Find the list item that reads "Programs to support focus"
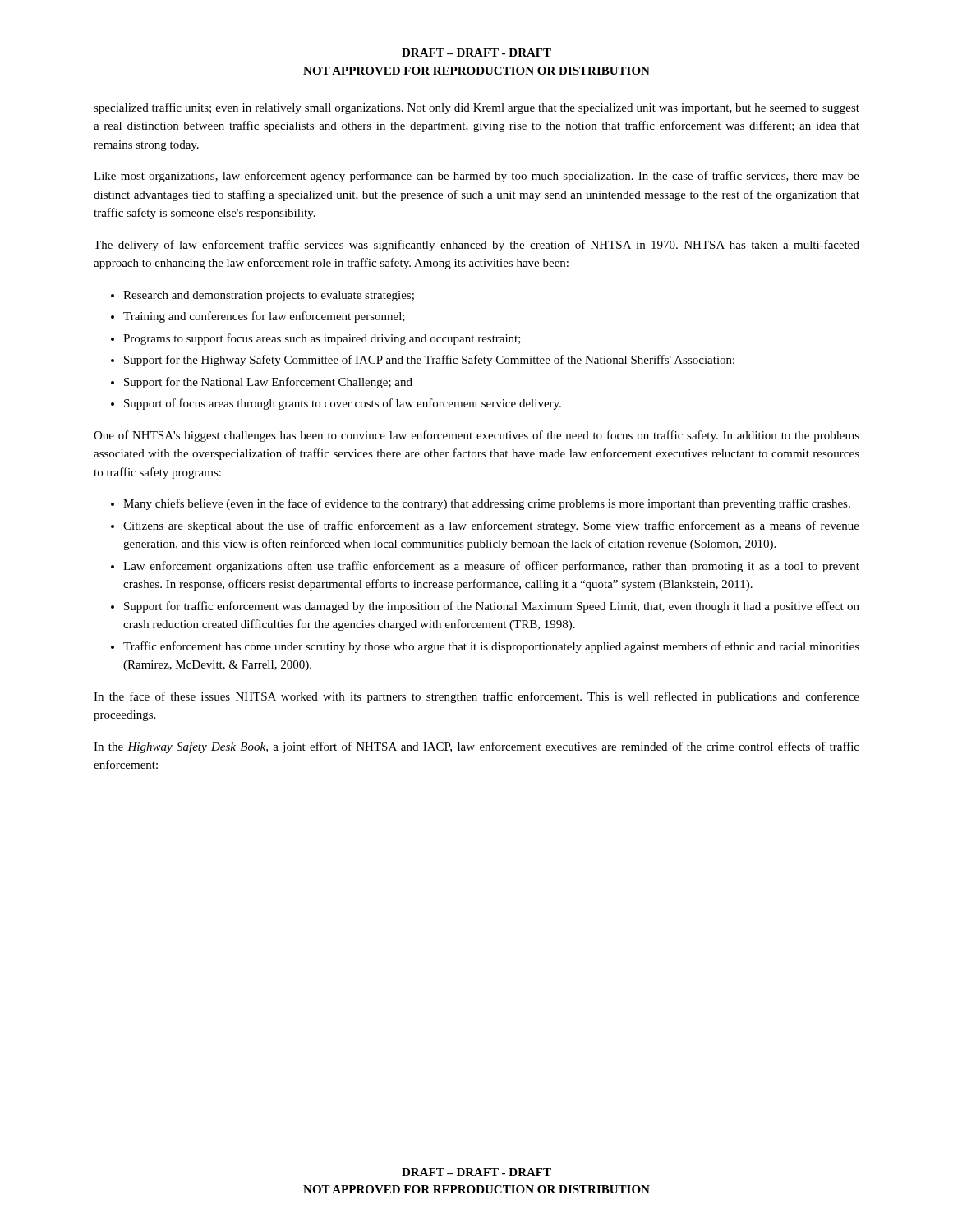Image resolution: width=953 pixels, height=1232 pixels. coord(322,338)
